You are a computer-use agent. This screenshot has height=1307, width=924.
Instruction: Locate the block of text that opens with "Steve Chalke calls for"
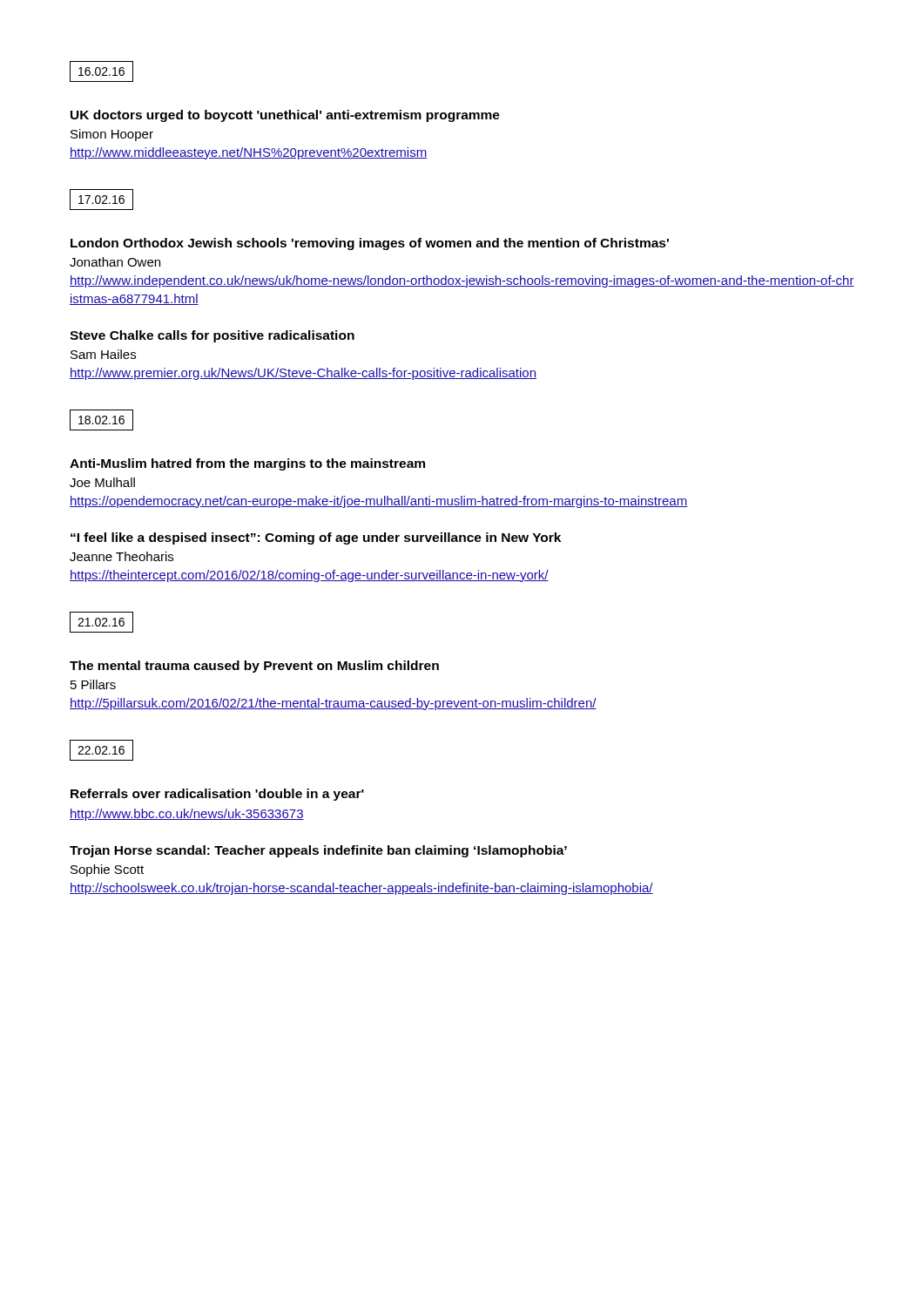point(212,336)
